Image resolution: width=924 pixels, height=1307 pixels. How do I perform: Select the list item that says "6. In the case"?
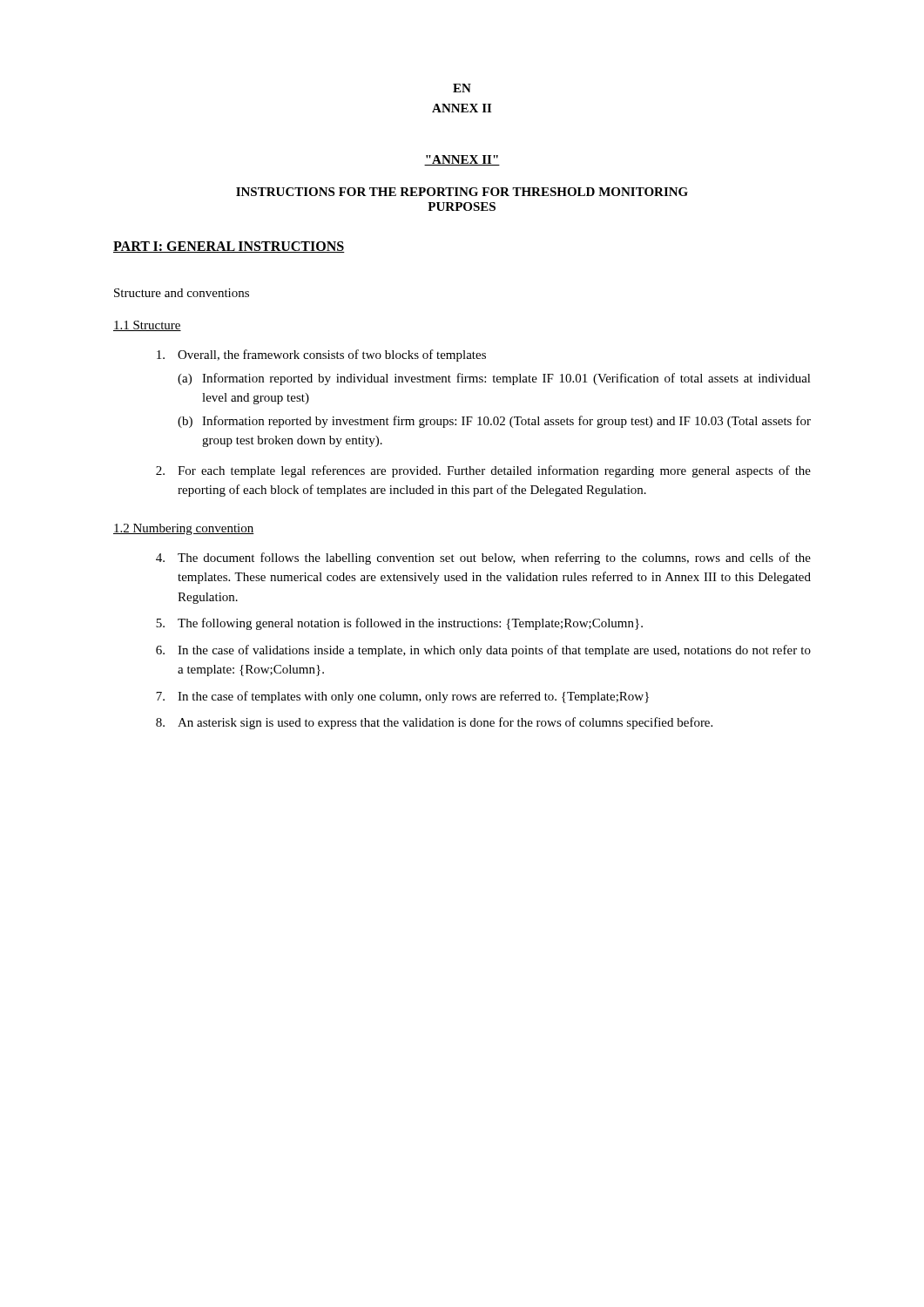coord(462,660)
